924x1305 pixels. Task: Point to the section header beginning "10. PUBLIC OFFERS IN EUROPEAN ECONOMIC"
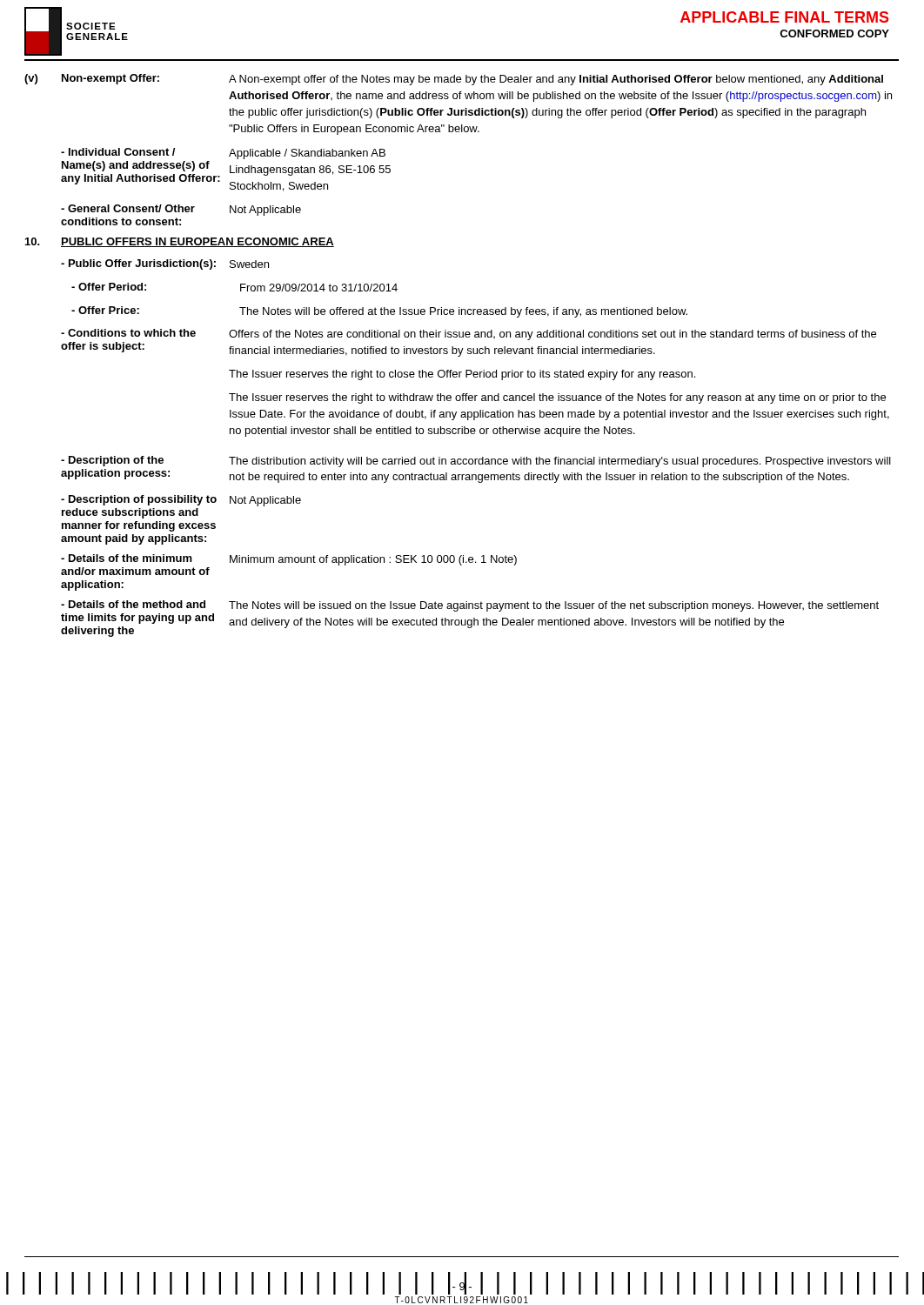coord(180,242)
